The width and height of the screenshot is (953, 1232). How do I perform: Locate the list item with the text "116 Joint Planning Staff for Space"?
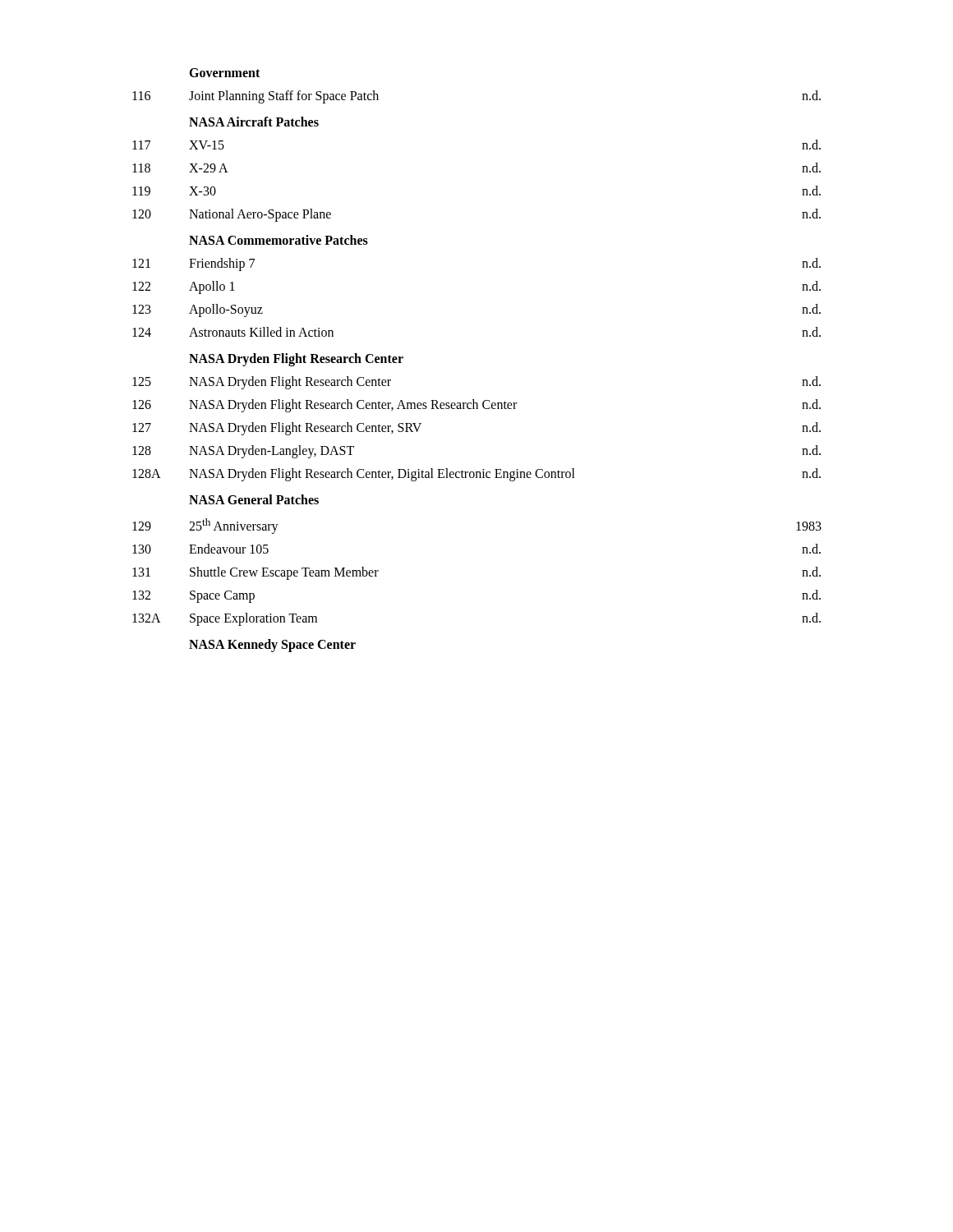280,97
